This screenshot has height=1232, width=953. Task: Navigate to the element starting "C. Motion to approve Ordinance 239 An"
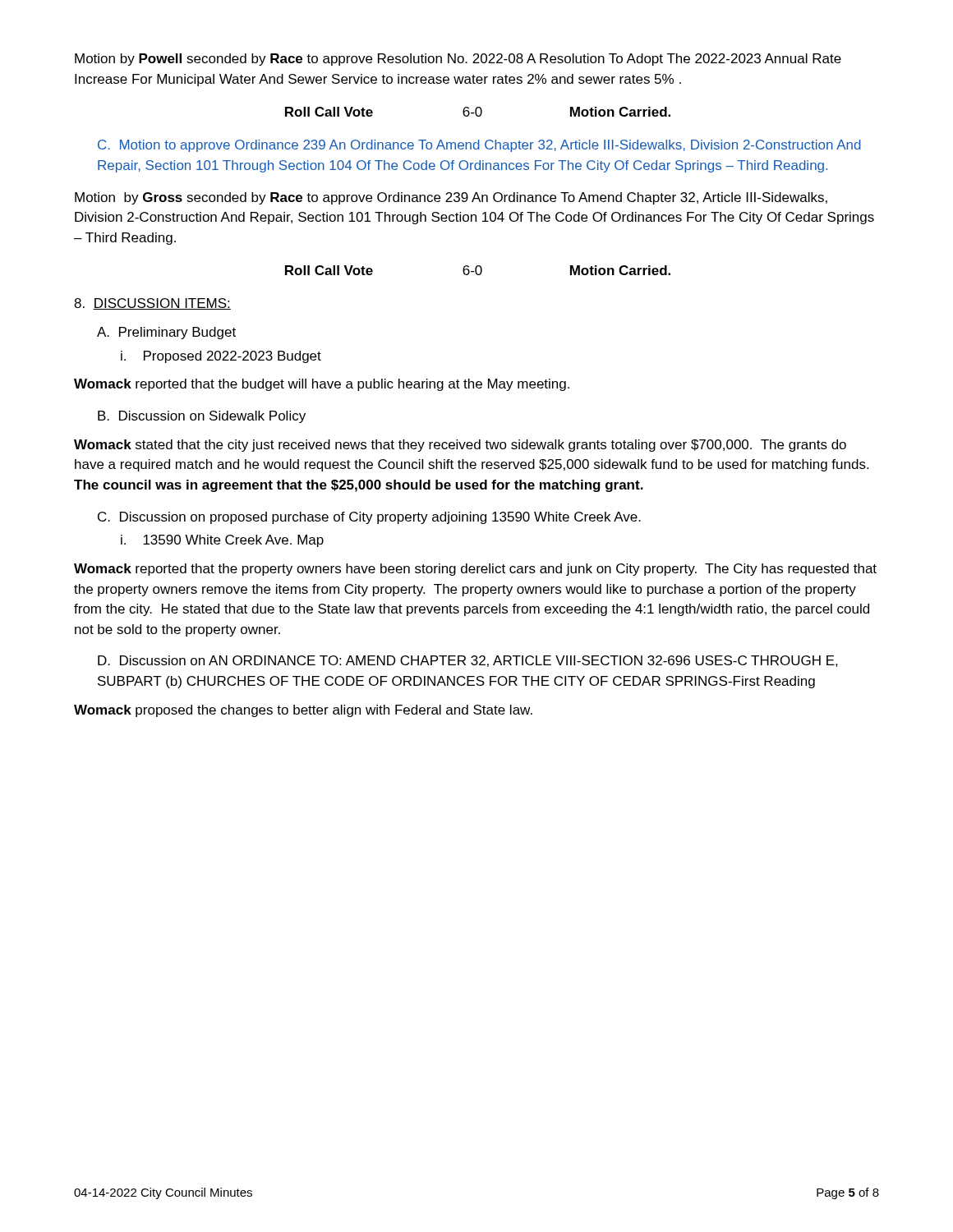coord(479,155)
